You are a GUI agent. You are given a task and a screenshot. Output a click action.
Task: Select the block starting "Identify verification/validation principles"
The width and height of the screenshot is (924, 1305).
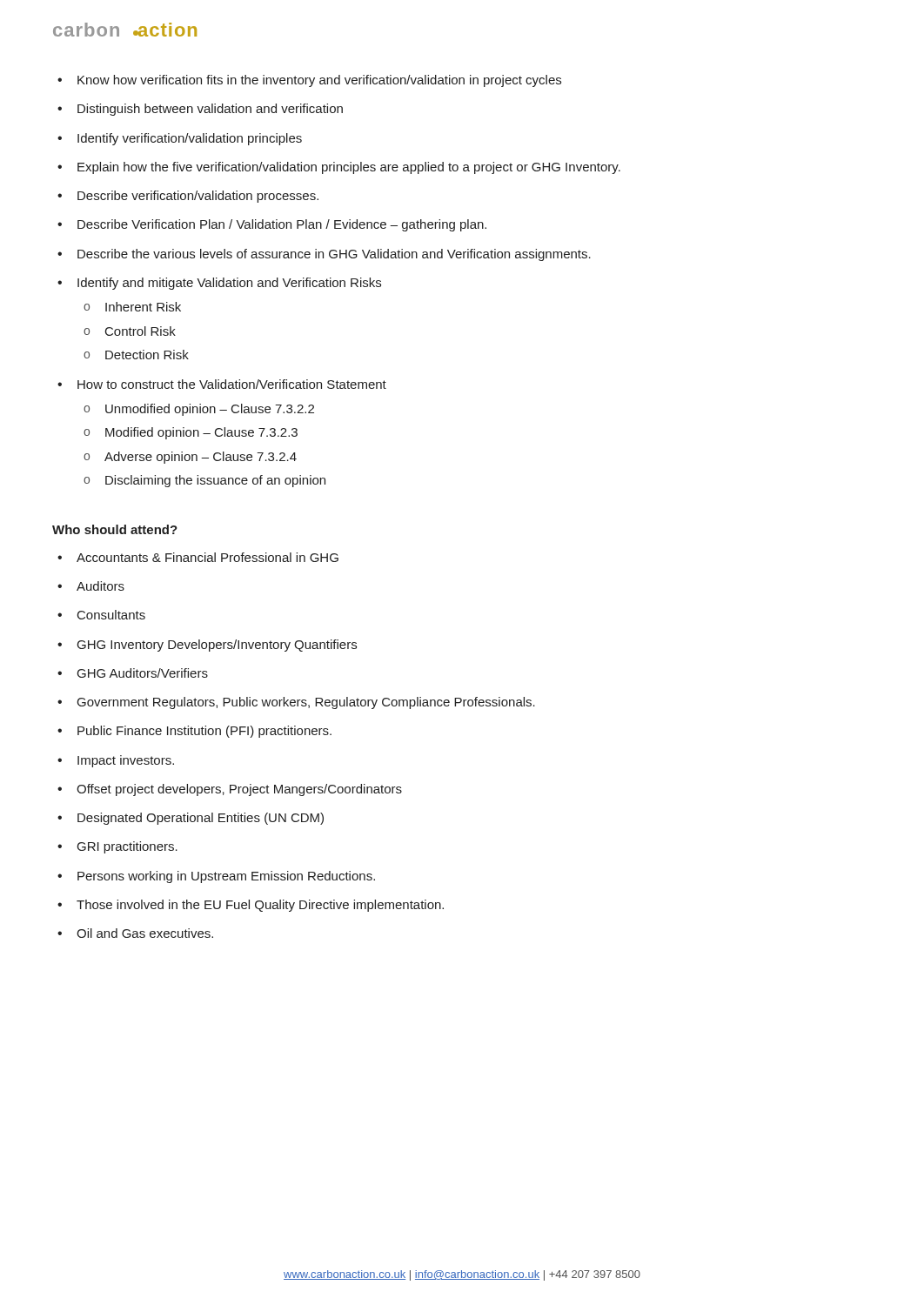pos(189,137)
